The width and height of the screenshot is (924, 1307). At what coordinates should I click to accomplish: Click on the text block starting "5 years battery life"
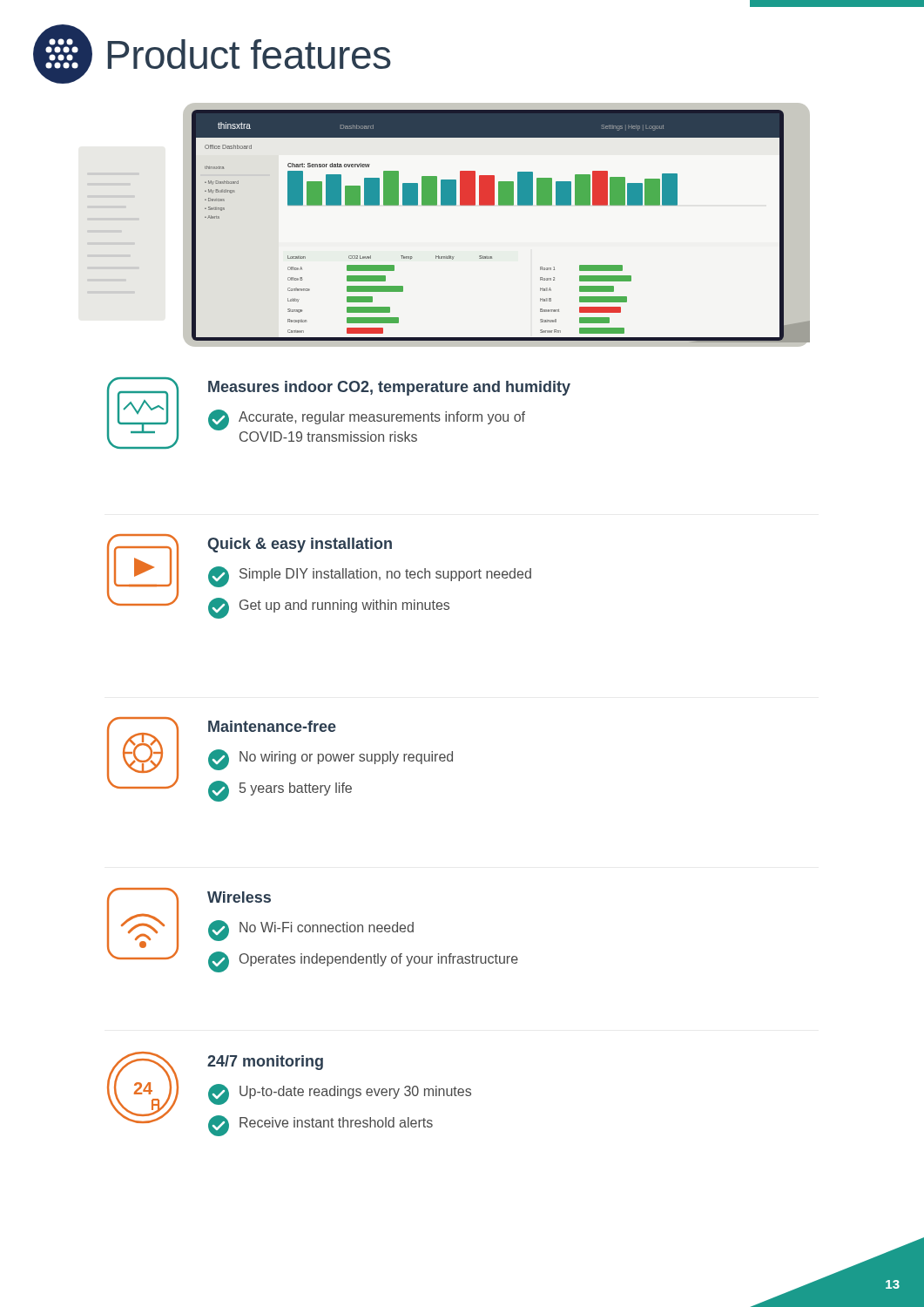280,790
